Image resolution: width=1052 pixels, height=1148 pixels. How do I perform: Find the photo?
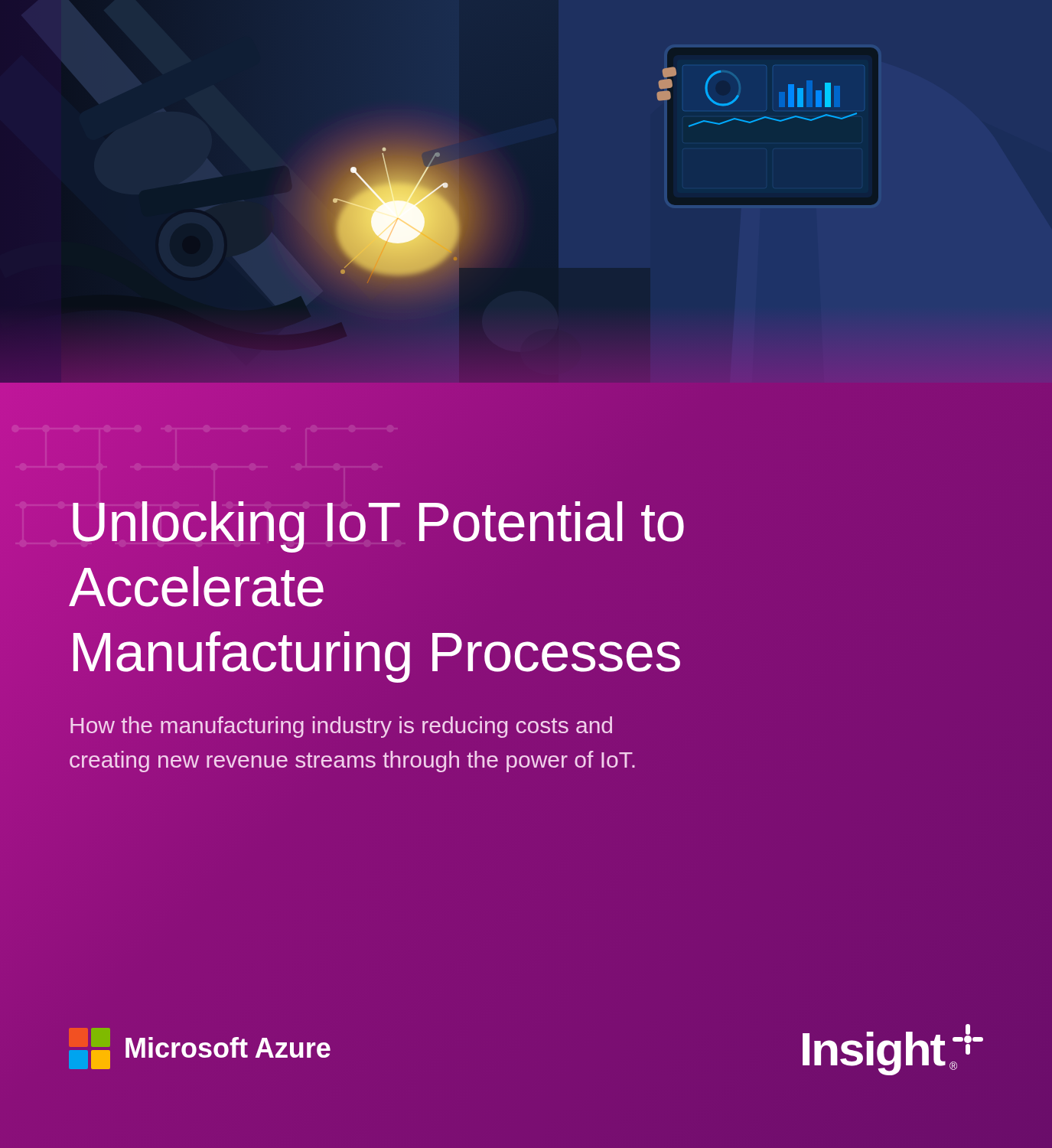(526, 214)
